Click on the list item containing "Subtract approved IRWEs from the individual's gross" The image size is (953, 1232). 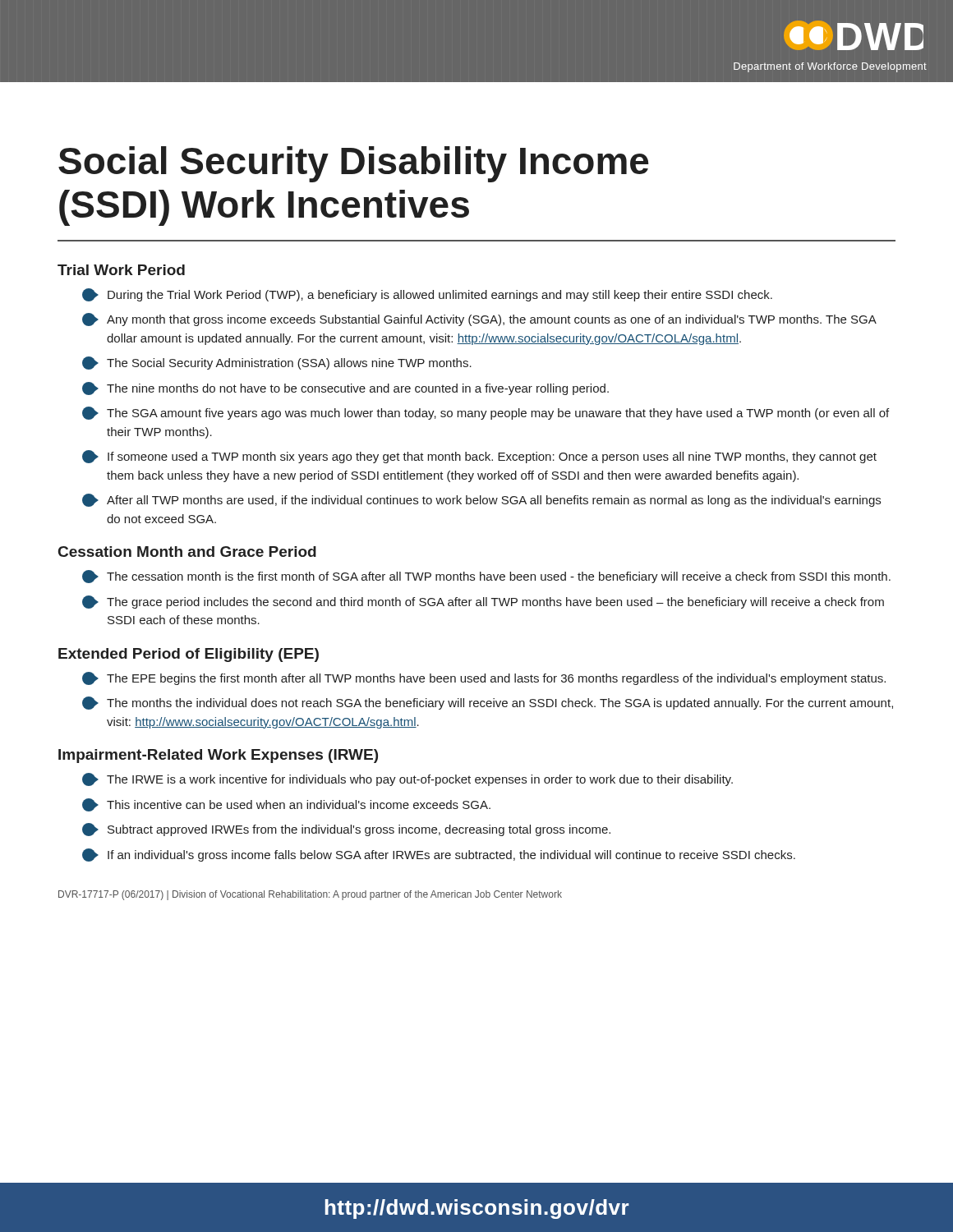click(x=489, y=830)
